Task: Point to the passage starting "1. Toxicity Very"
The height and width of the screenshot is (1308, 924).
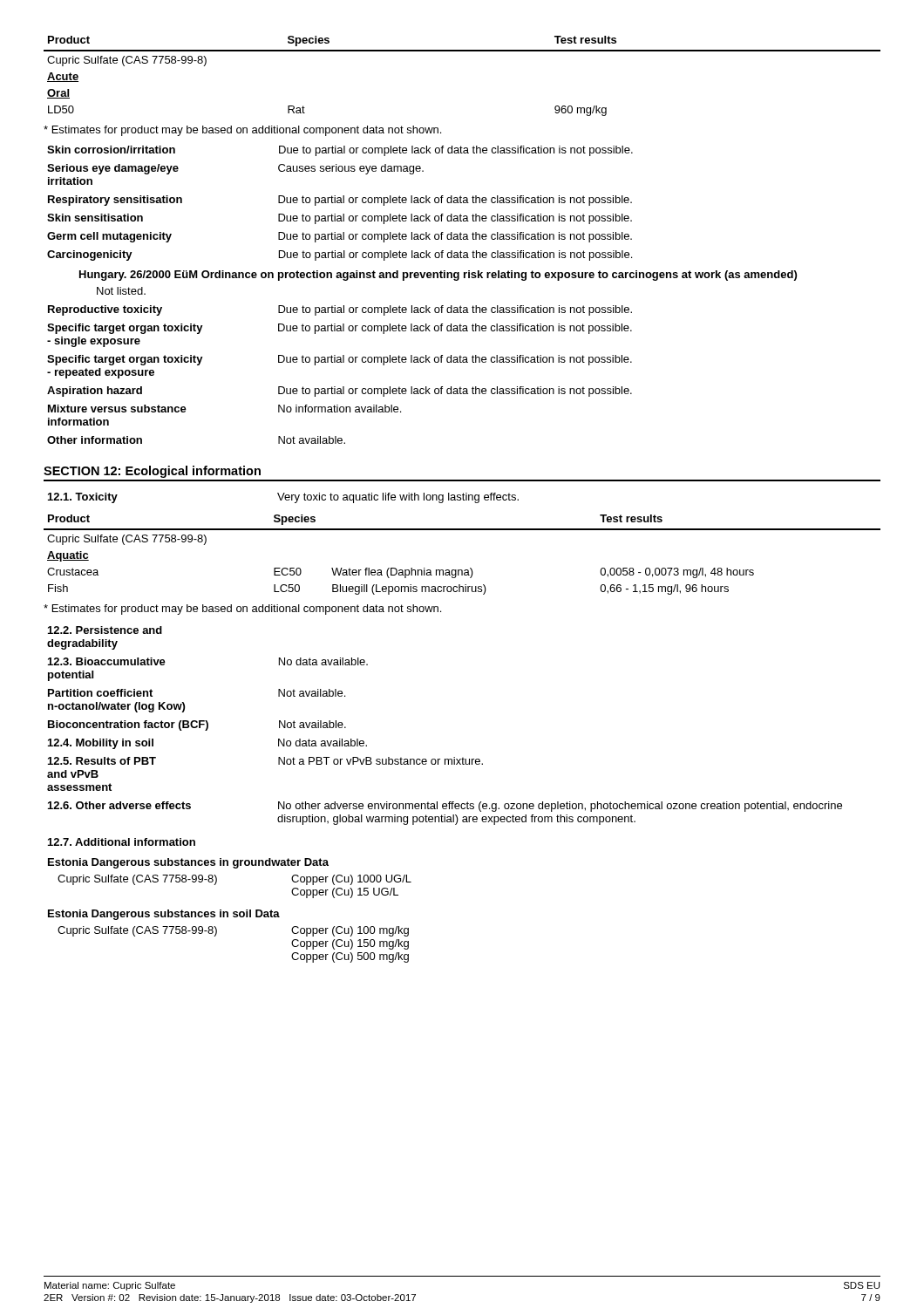Action: click(x=462, y=497)
